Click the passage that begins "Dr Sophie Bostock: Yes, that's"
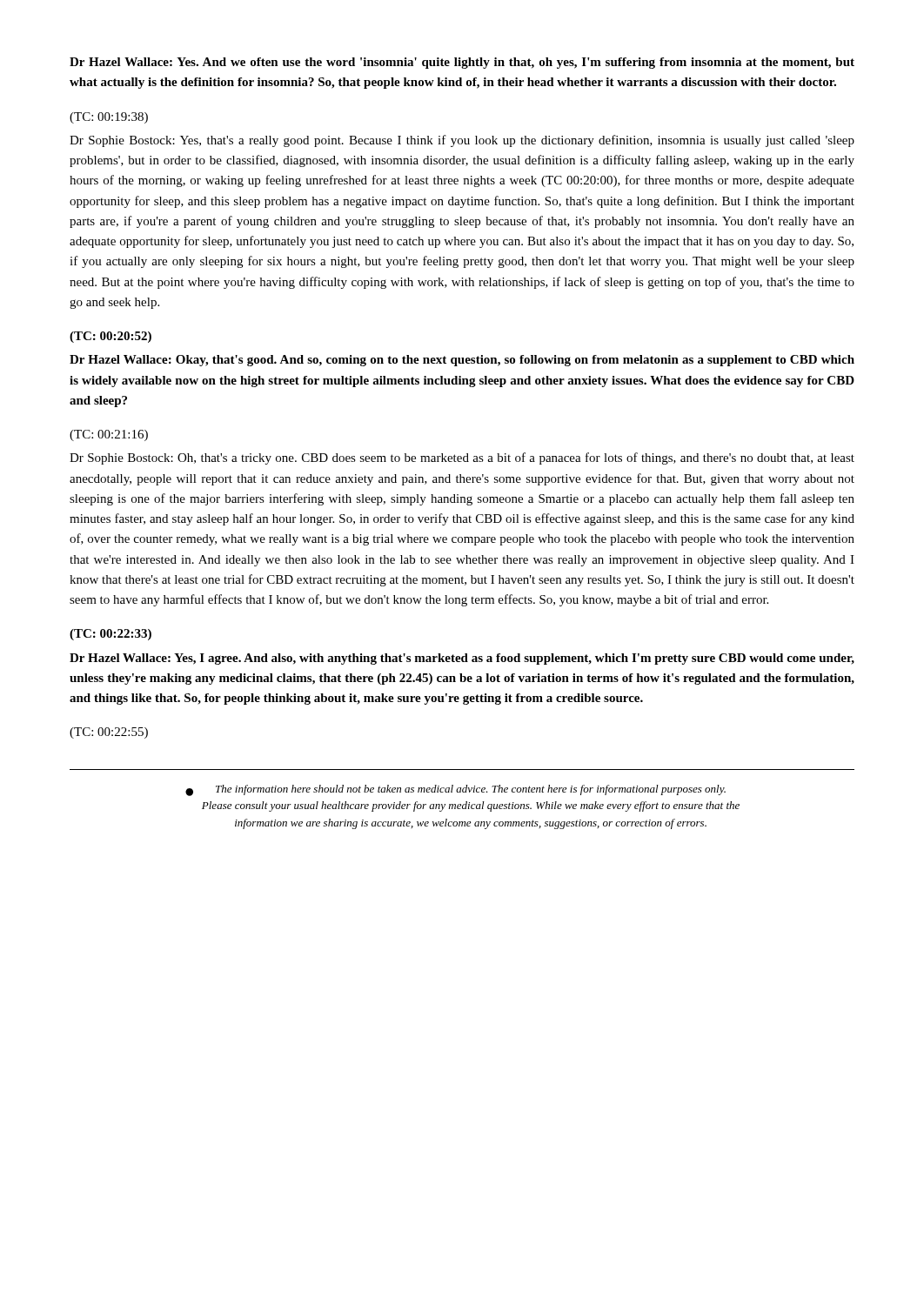The width and height of the screenshot is (924, 1305). 462,221
